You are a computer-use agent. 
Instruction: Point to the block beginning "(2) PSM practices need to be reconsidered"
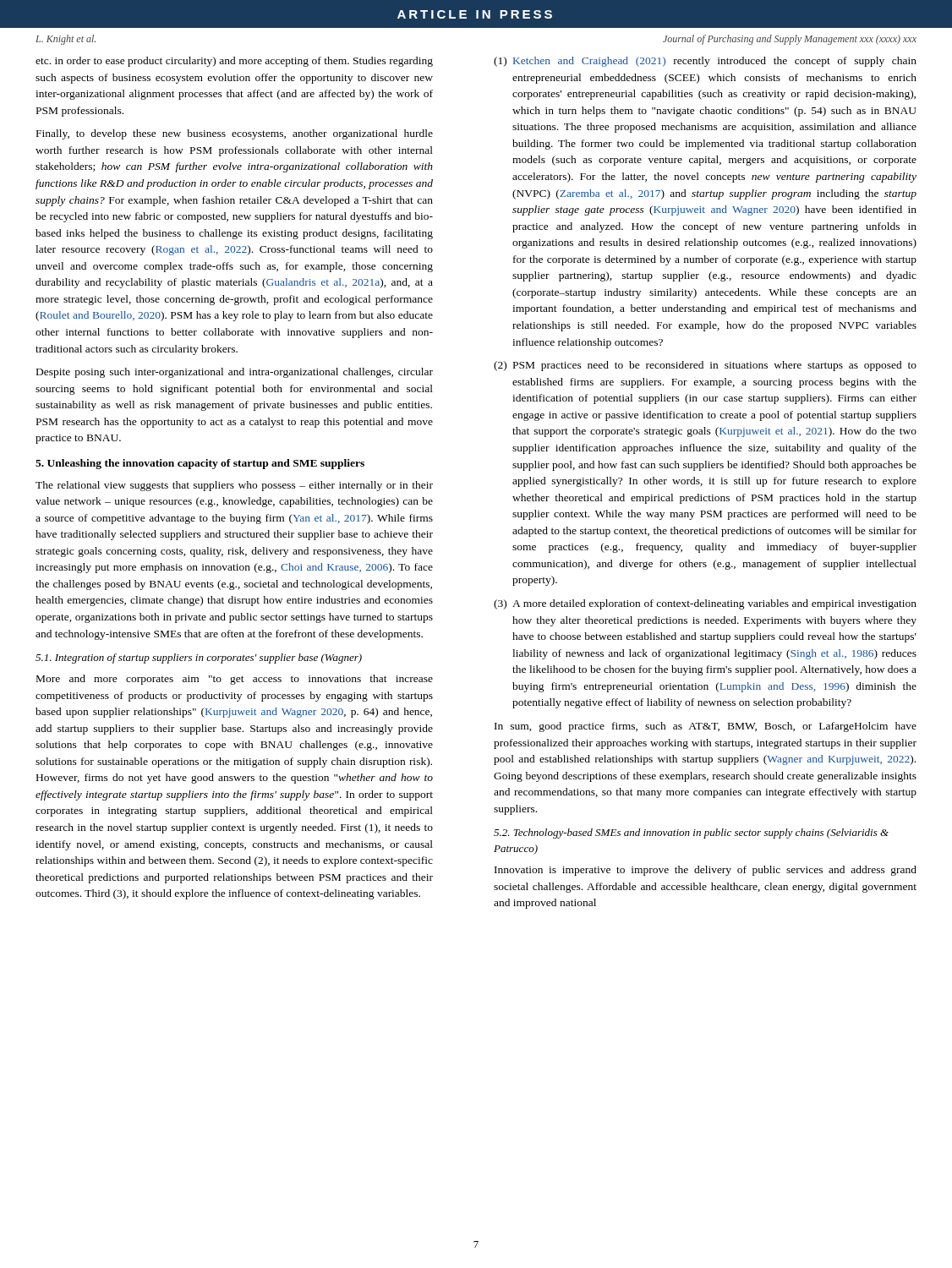click(705, 473)
